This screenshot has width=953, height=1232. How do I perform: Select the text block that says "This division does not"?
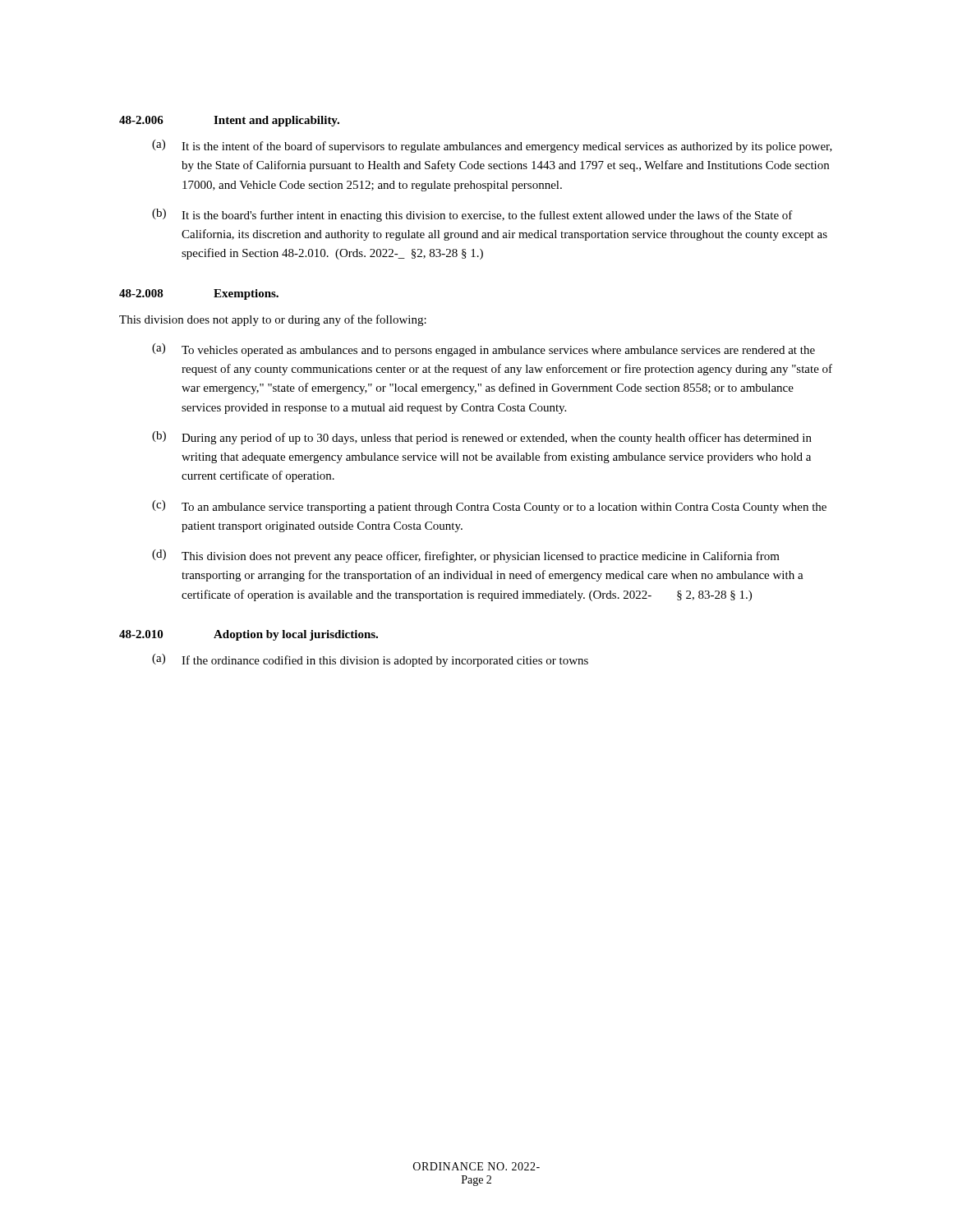(273, 319)
